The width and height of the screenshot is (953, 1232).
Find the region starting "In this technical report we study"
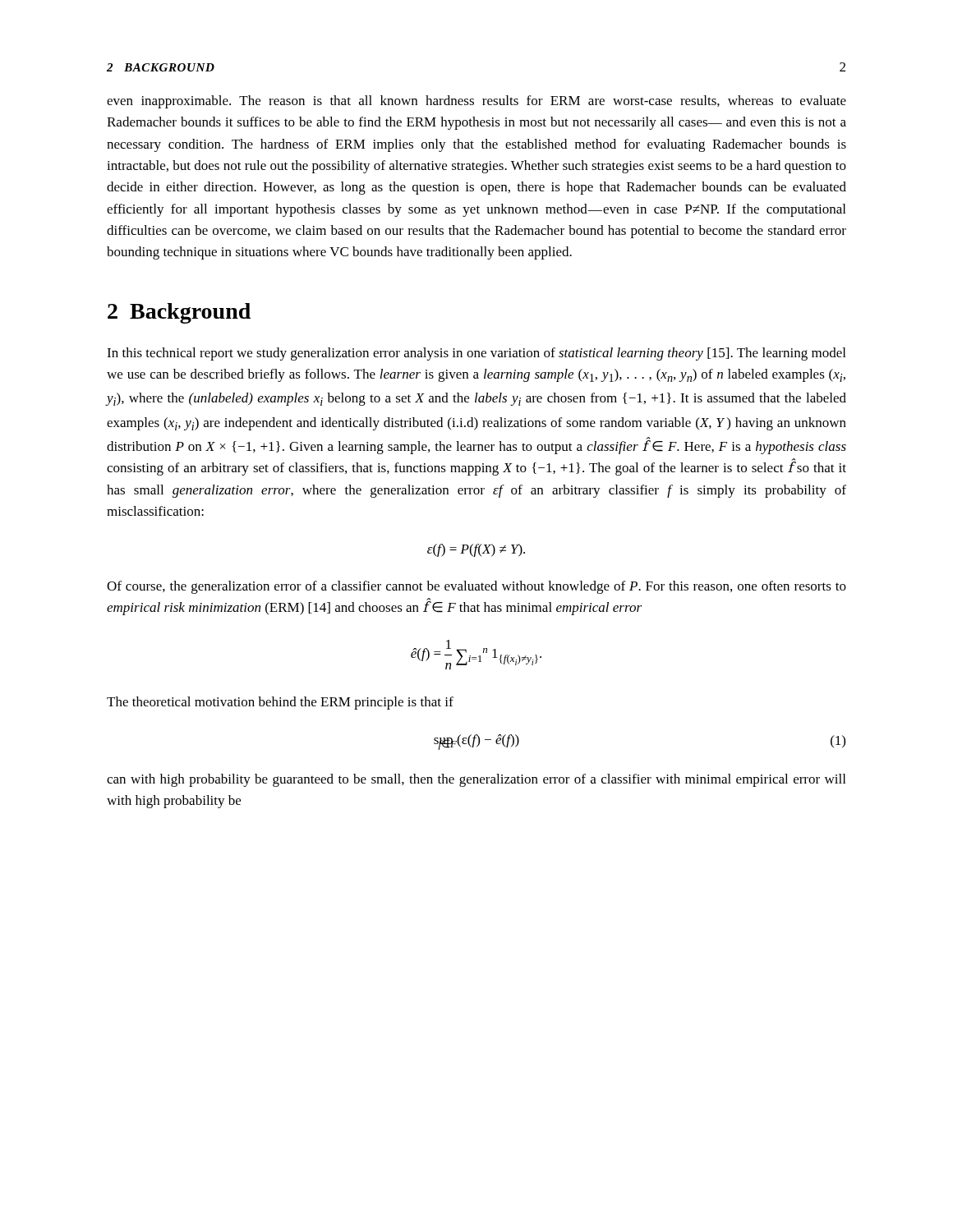pos(476,432)
